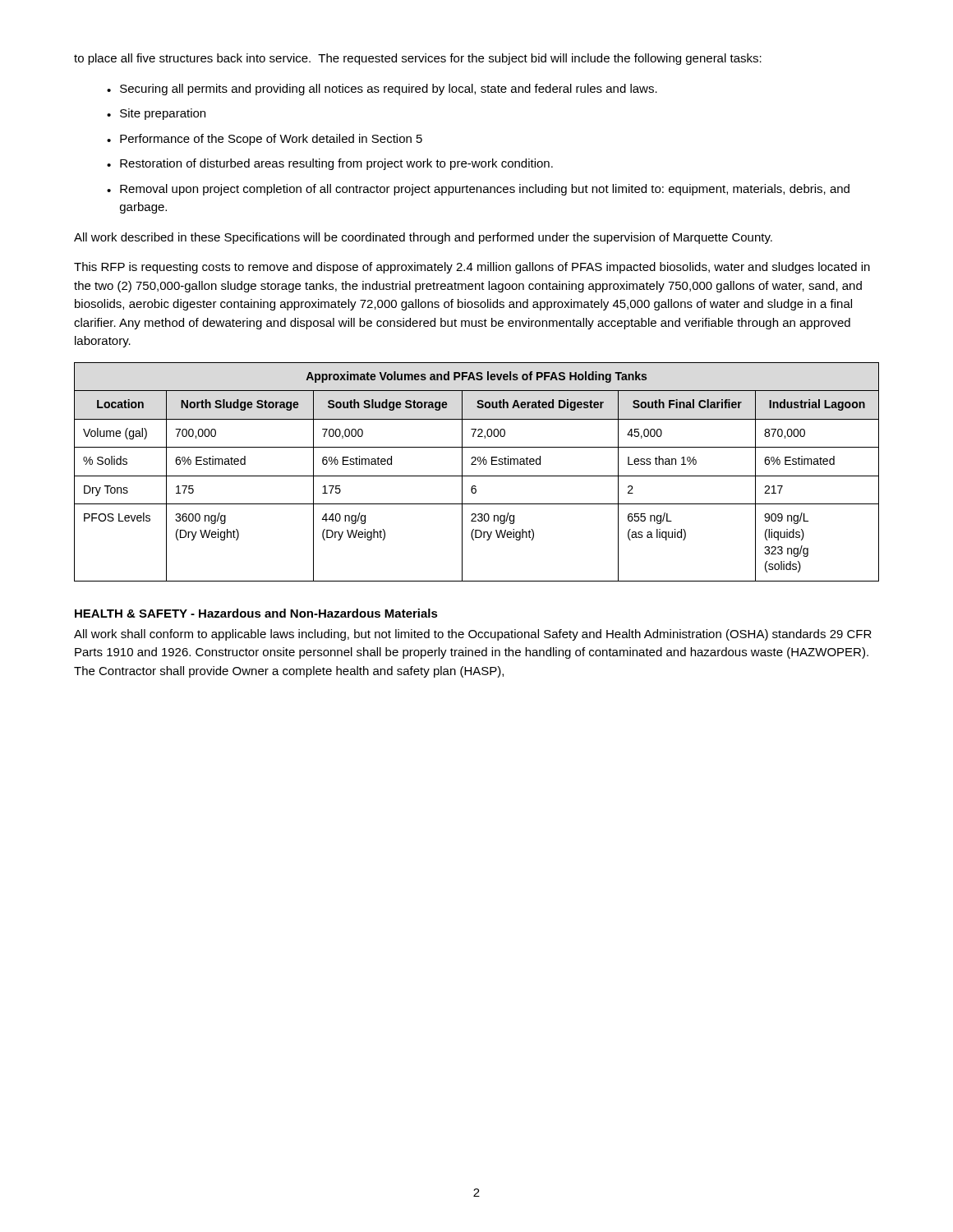This screenshot has width=953, height=1232.
Task: Point to the region starting "• Performance of the Scope of Work detailed"
Action: pos(265,140)
